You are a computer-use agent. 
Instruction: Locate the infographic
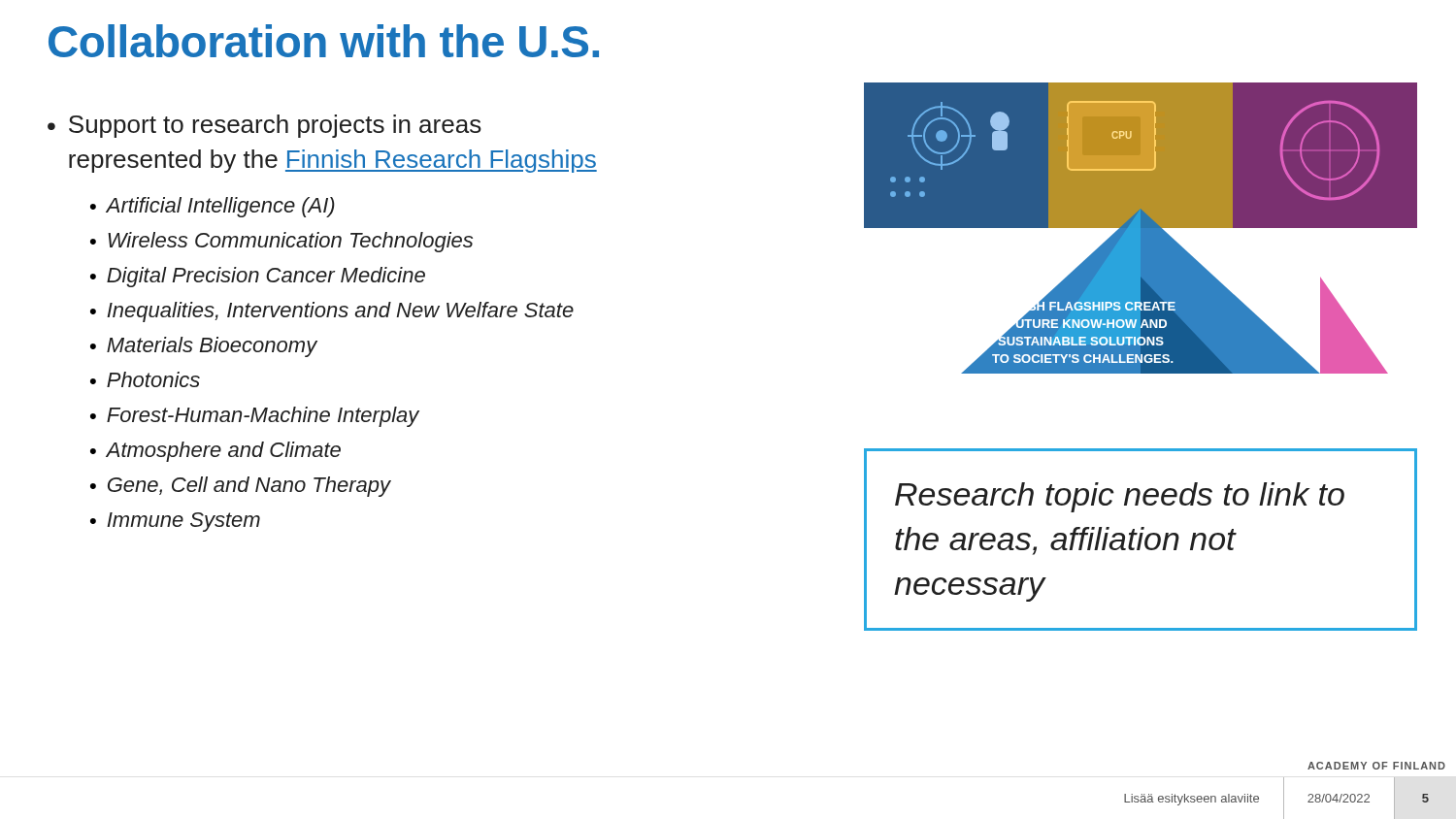tap(1140, 233)
